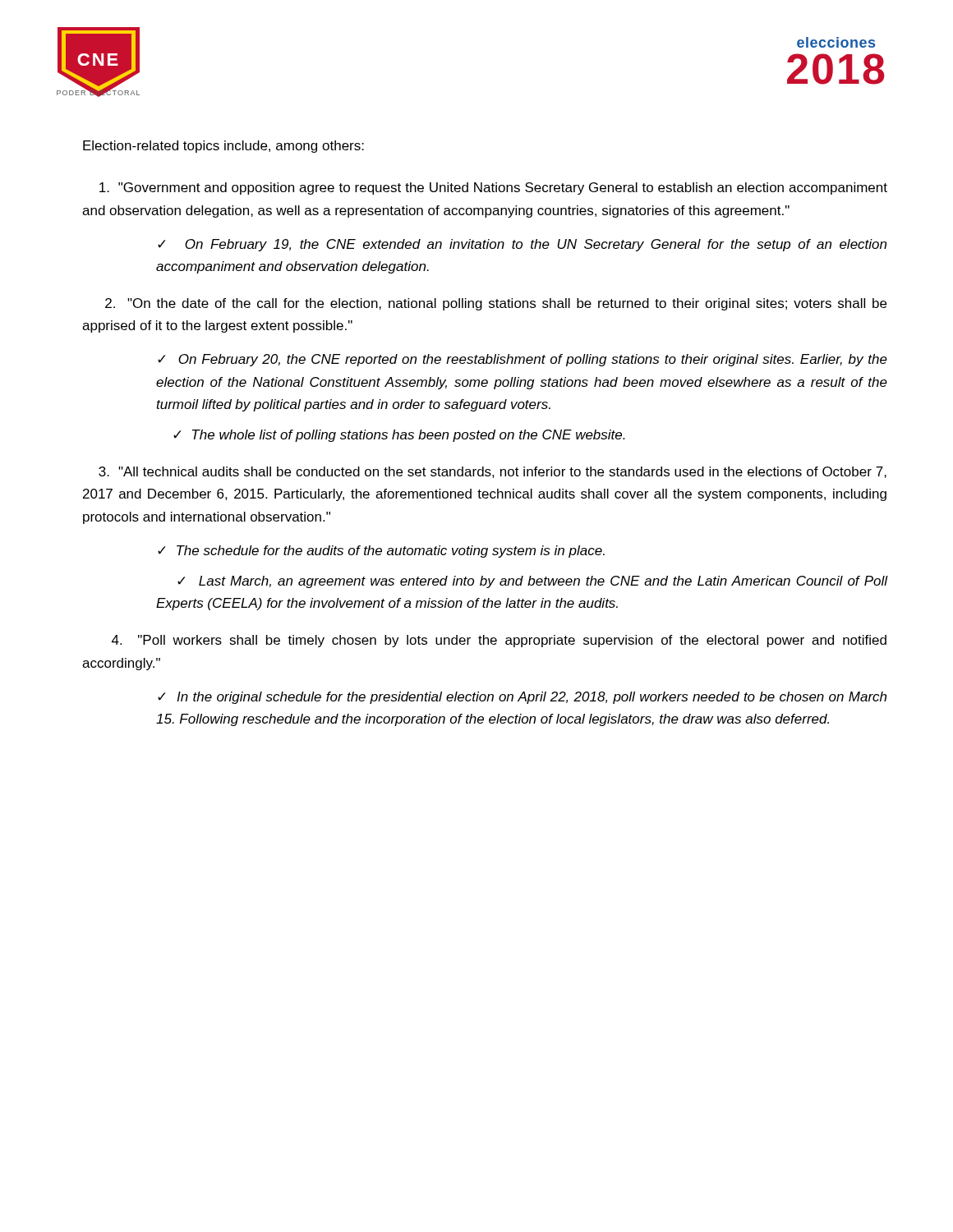Screen dimensions: 1232x953
Task: Select the list item with the text "✓ The whole list of polling stations"
Action: [x=522, y=435]
